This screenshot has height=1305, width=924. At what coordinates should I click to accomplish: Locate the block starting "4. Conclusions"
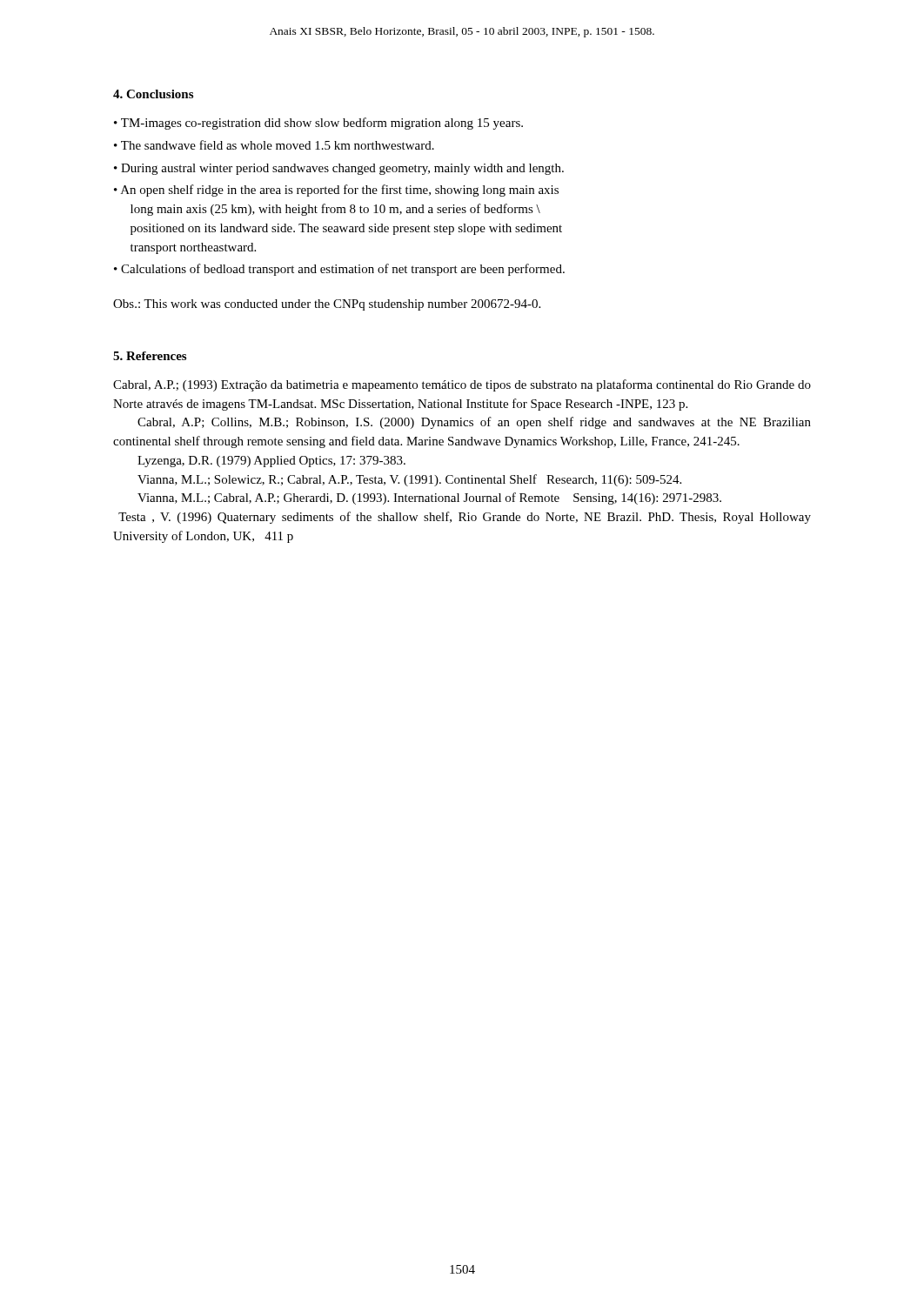(153, 94)
